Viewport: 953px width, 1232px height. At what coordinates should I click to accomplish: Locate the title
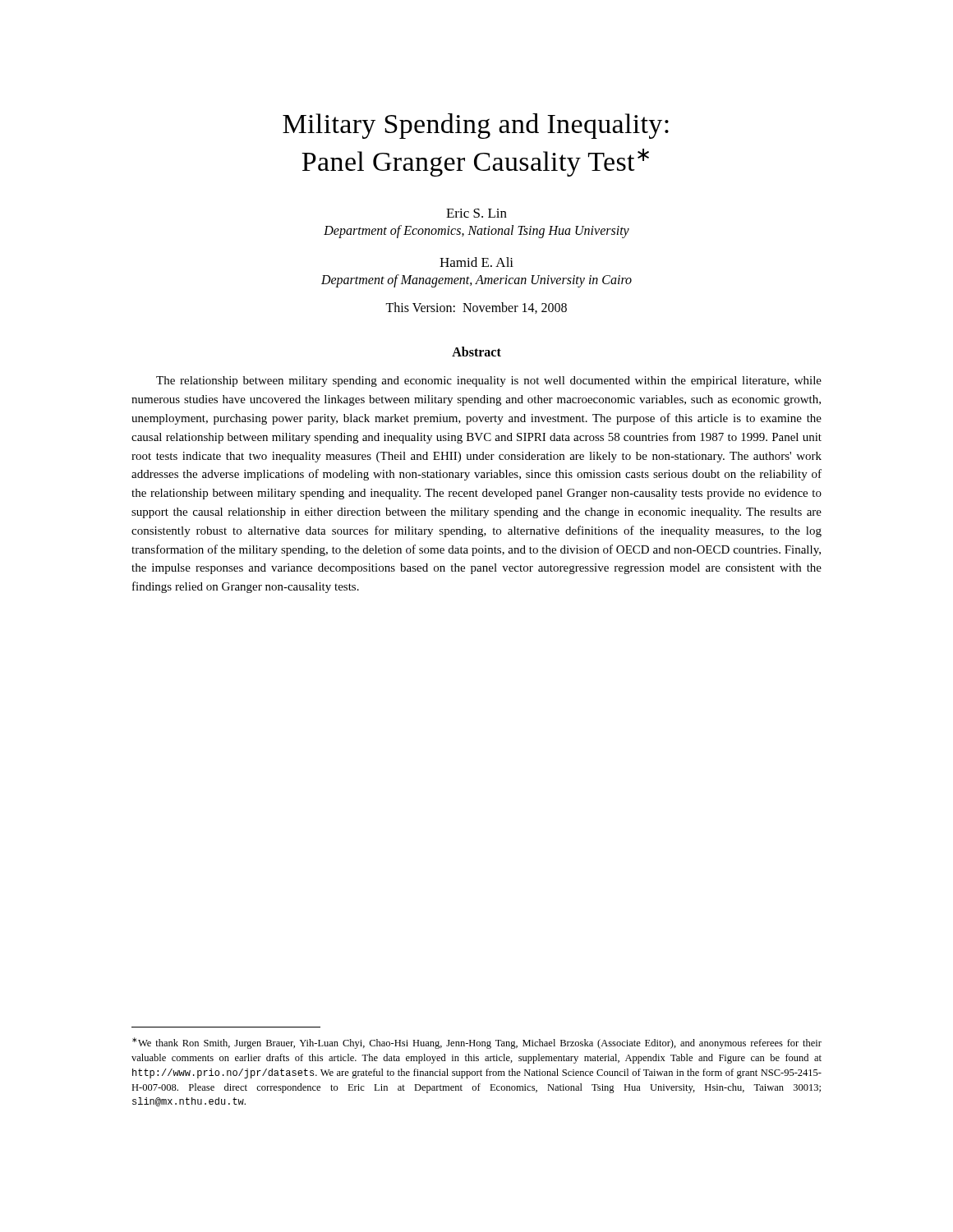click(476, 143)
